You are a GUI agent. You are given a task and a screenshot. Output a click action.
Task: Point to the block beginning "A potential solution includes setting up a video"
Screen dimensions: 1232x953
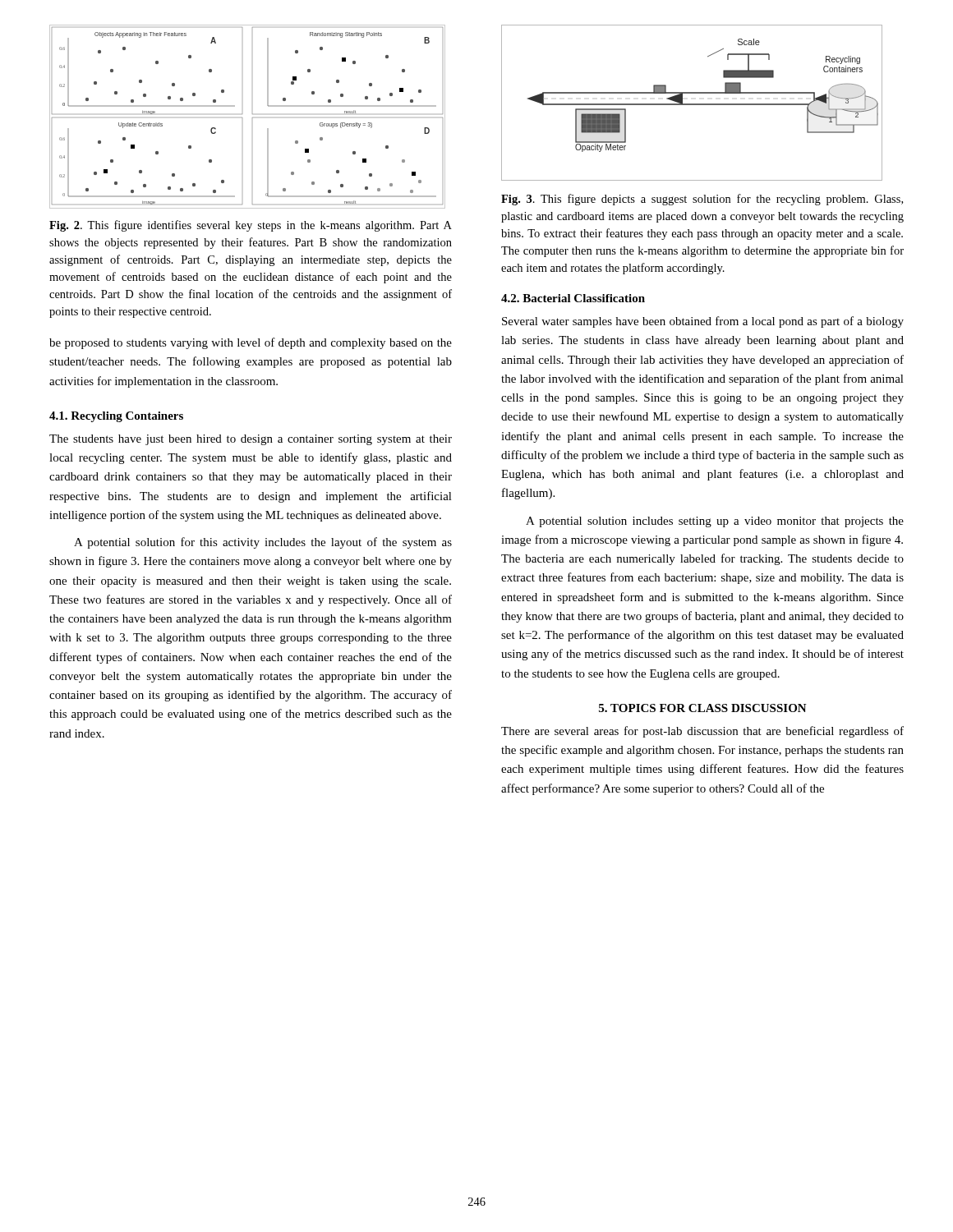[702, 597]
